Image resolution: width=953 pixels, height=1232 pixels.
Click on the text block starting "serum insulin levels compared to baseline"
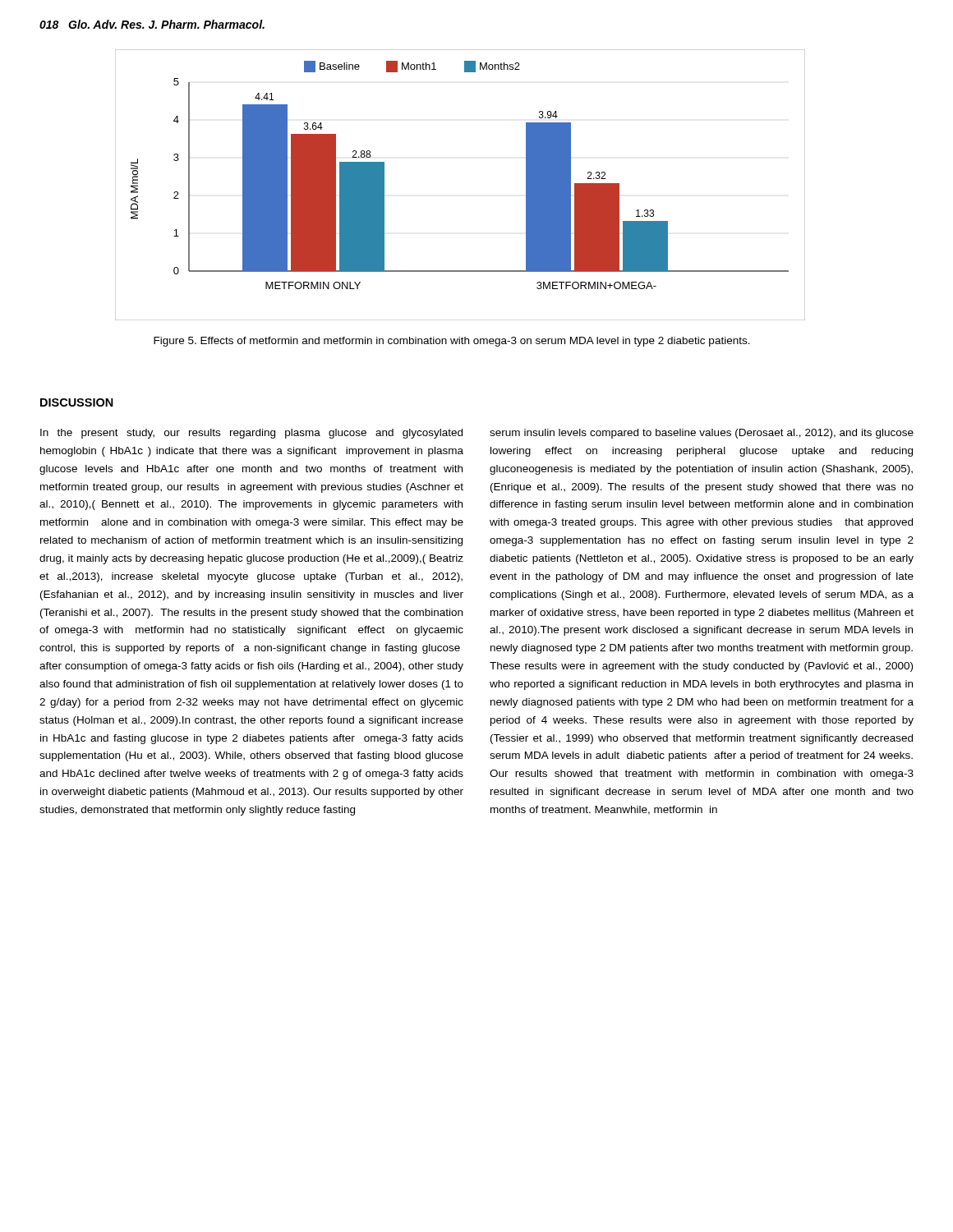(702, 621)
